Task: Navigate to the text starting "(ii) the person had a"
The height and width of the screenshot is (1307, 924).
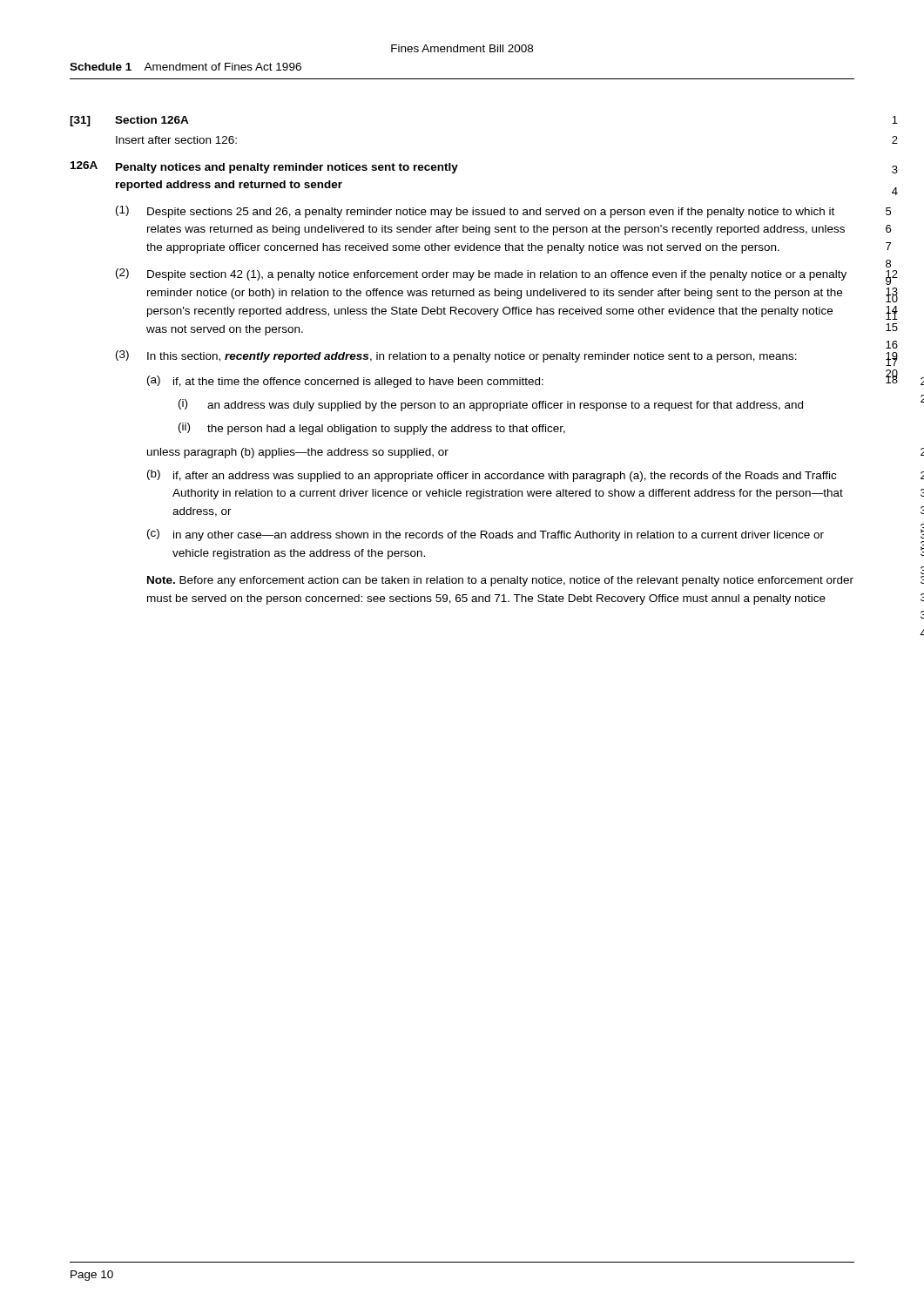Action: click(516, 429)
